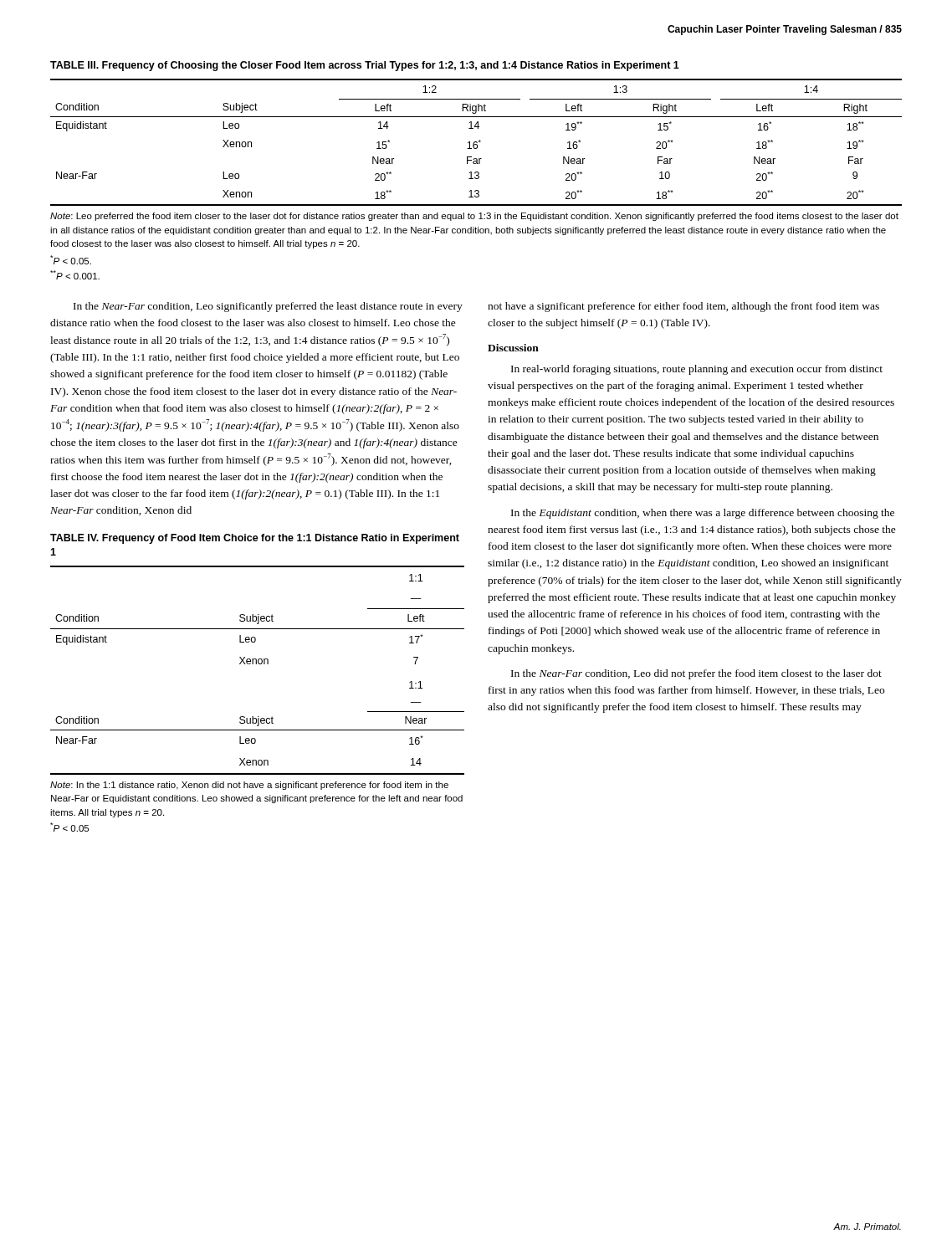Click on the caption that reads "TABLE IV. Frequency of Food"
The width and height of the screenshot is (952, 1255).
[x=255, y=545]
